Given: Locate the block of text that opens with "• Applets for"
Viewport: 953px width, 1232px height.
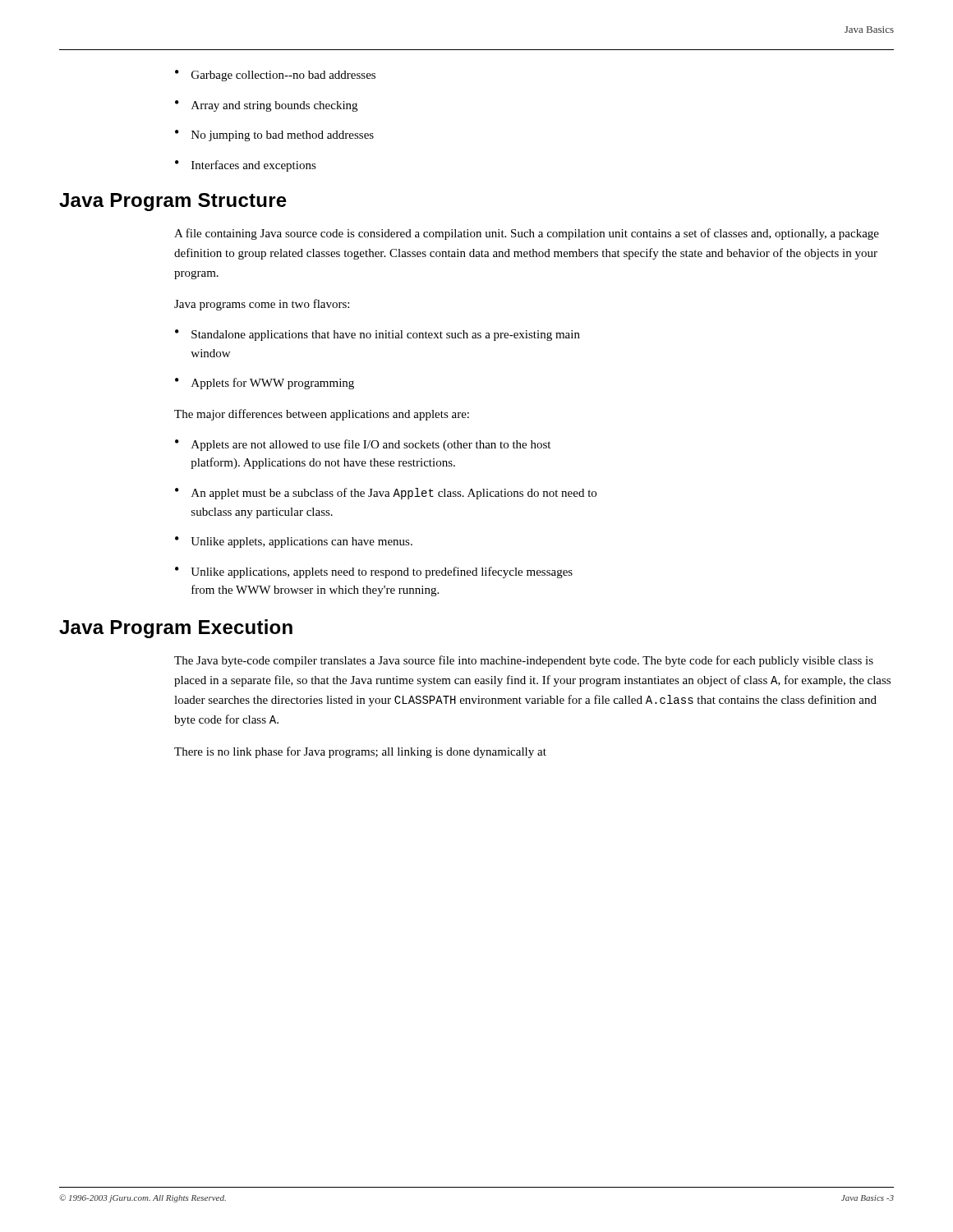Looking at the screenshot, I should (x=264, y=383).
